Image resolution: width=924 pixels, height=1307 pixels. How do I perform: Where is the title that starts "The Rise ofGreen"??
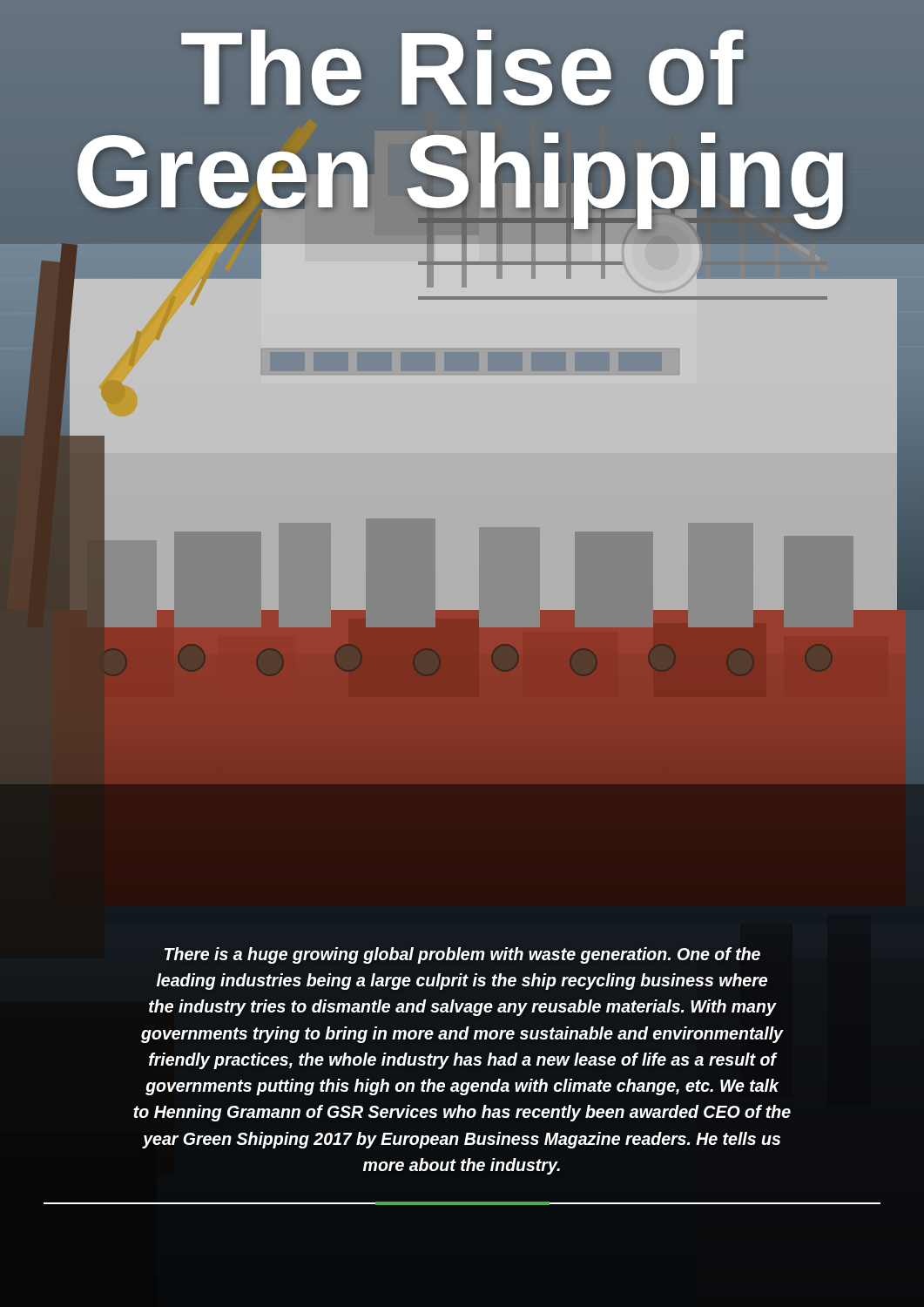coord(462,120)
